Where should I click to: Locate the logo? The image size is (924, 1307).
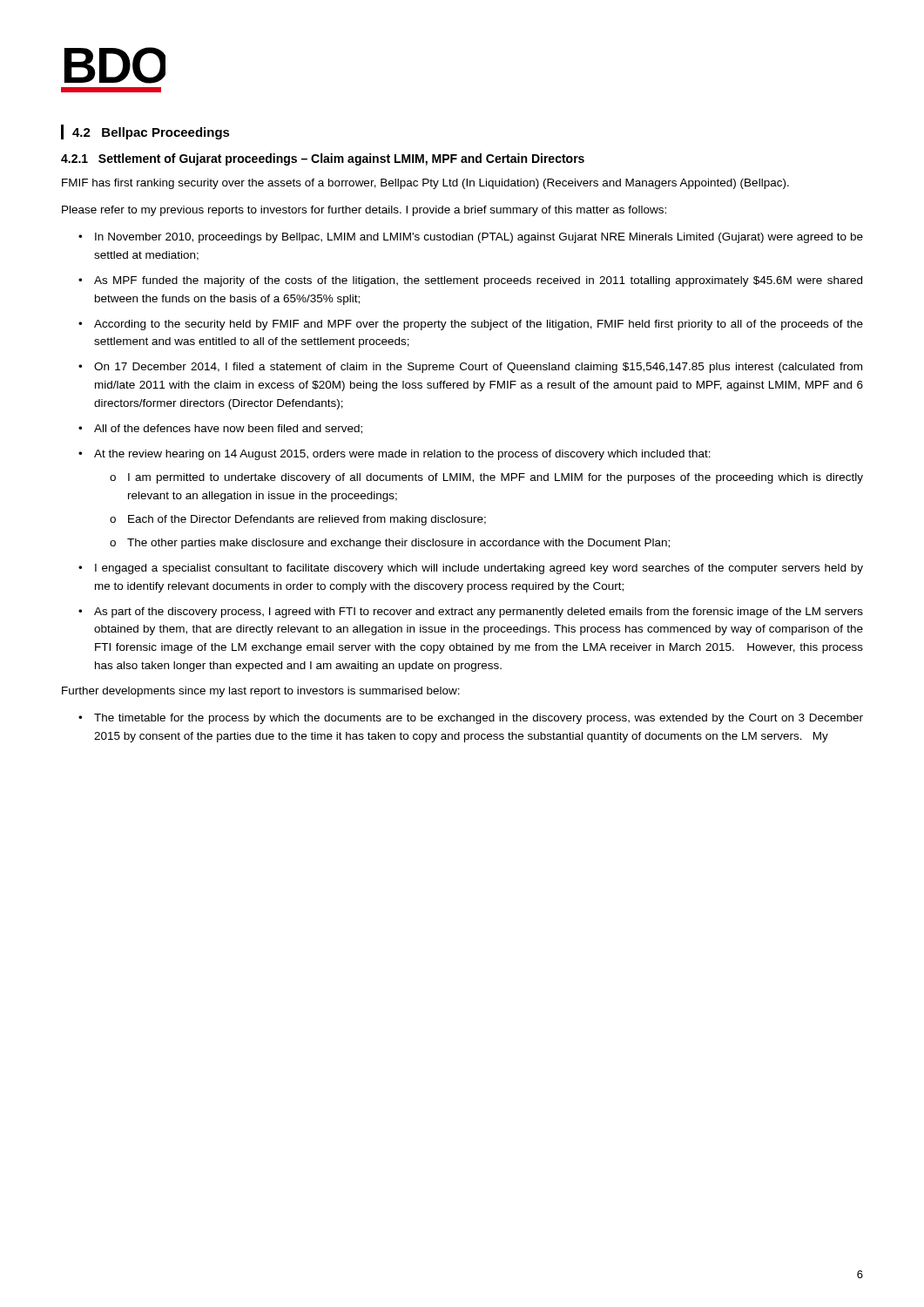pyautogui.click(x=462, y=67)
